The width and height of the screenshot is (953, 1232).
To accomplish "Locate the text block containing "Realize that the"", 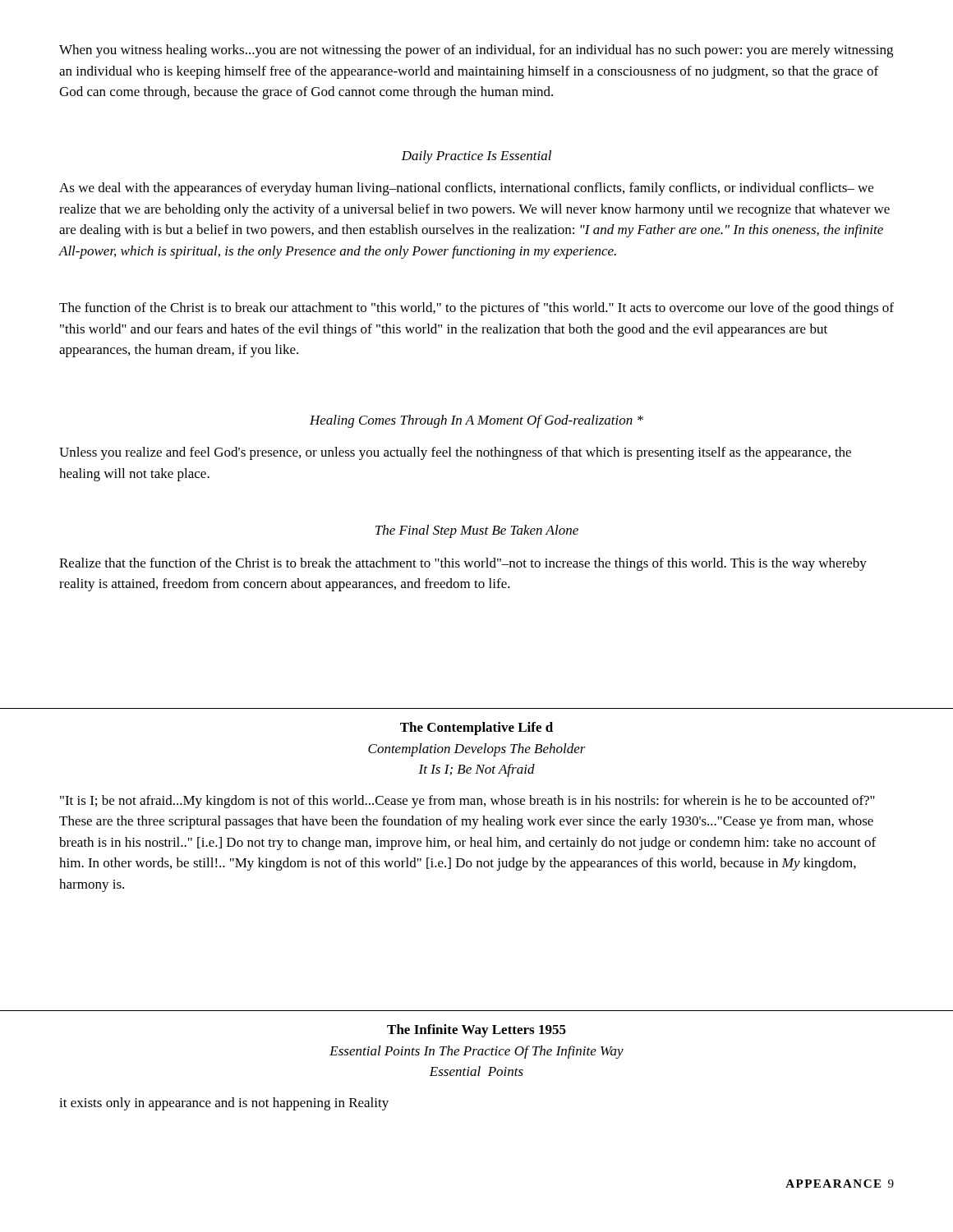I will 463,573.
